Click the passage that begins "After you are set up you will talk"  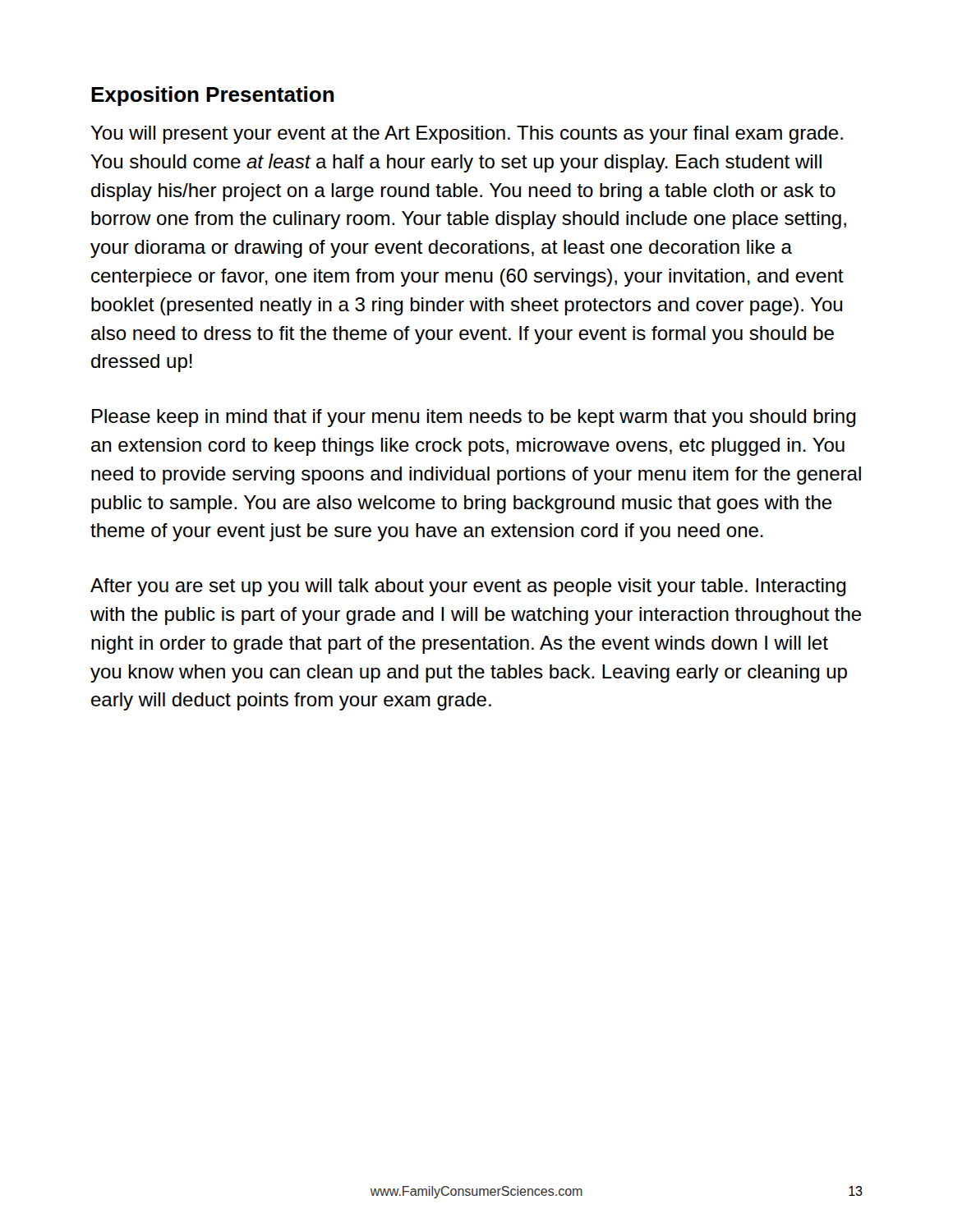click(x=476, y=642)
